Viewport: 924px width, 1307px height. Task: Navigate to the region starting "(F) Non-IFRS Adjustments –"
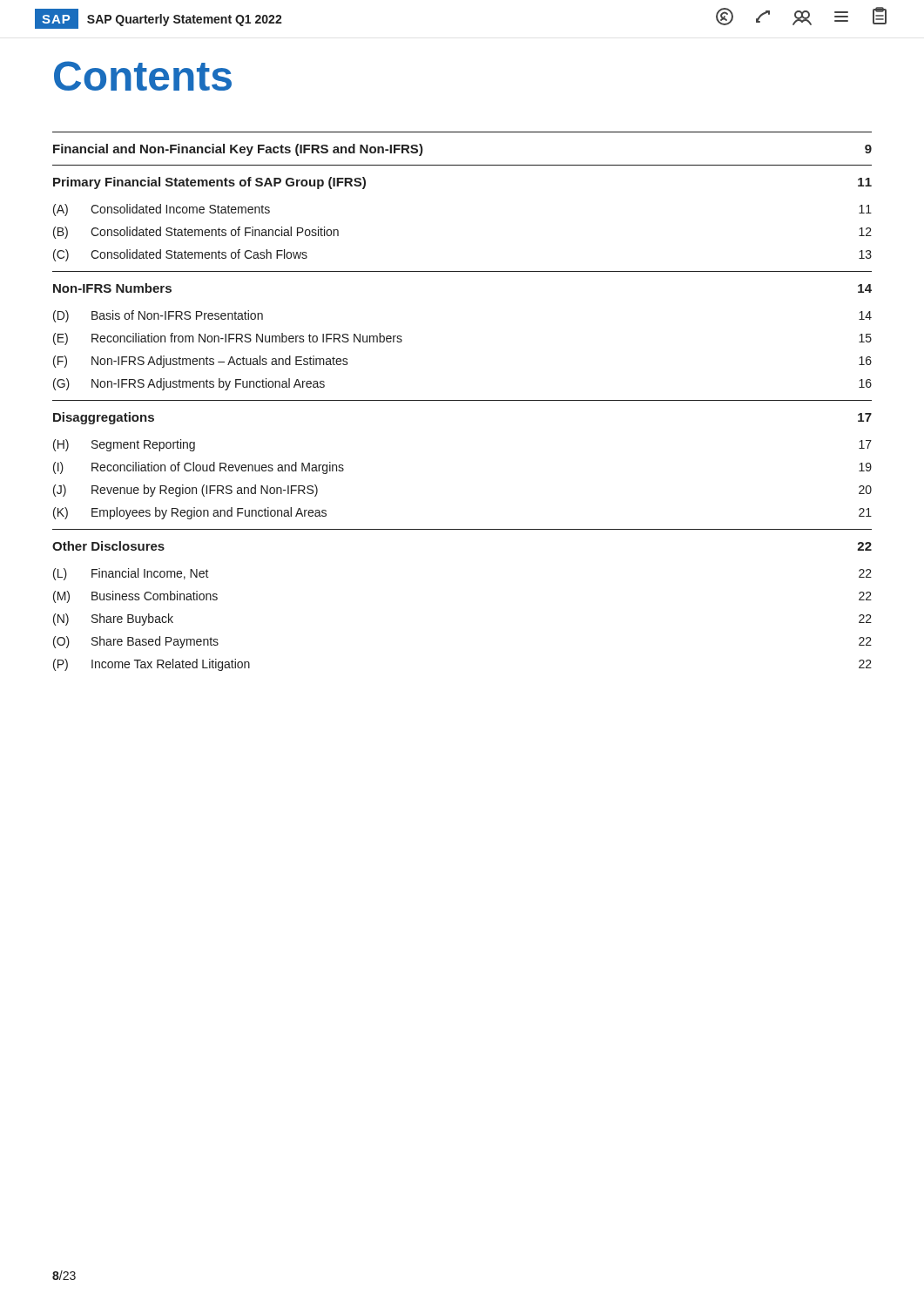coord(206,361)
